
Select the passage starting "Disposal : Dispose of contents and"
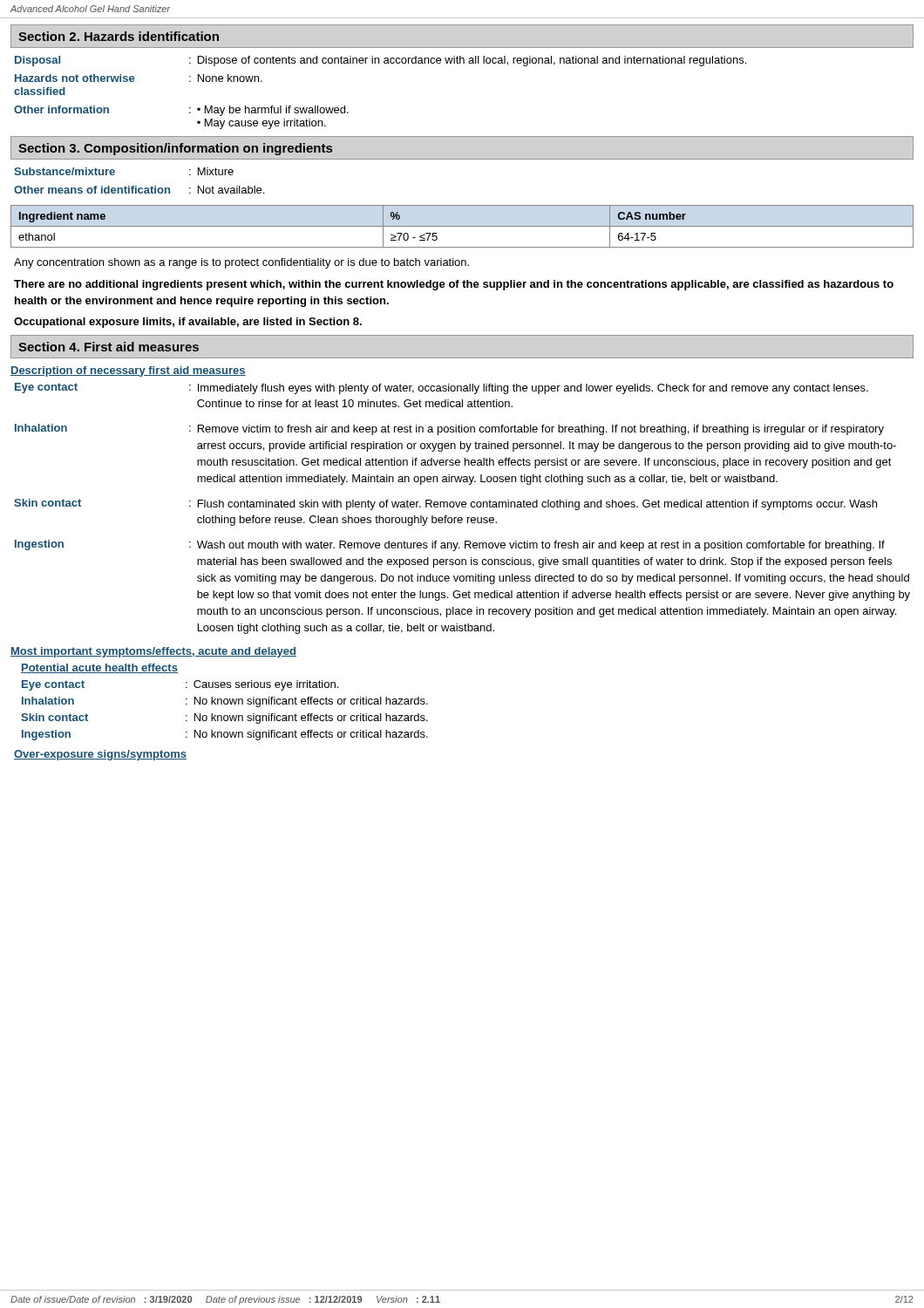click(x=464, y=60)
